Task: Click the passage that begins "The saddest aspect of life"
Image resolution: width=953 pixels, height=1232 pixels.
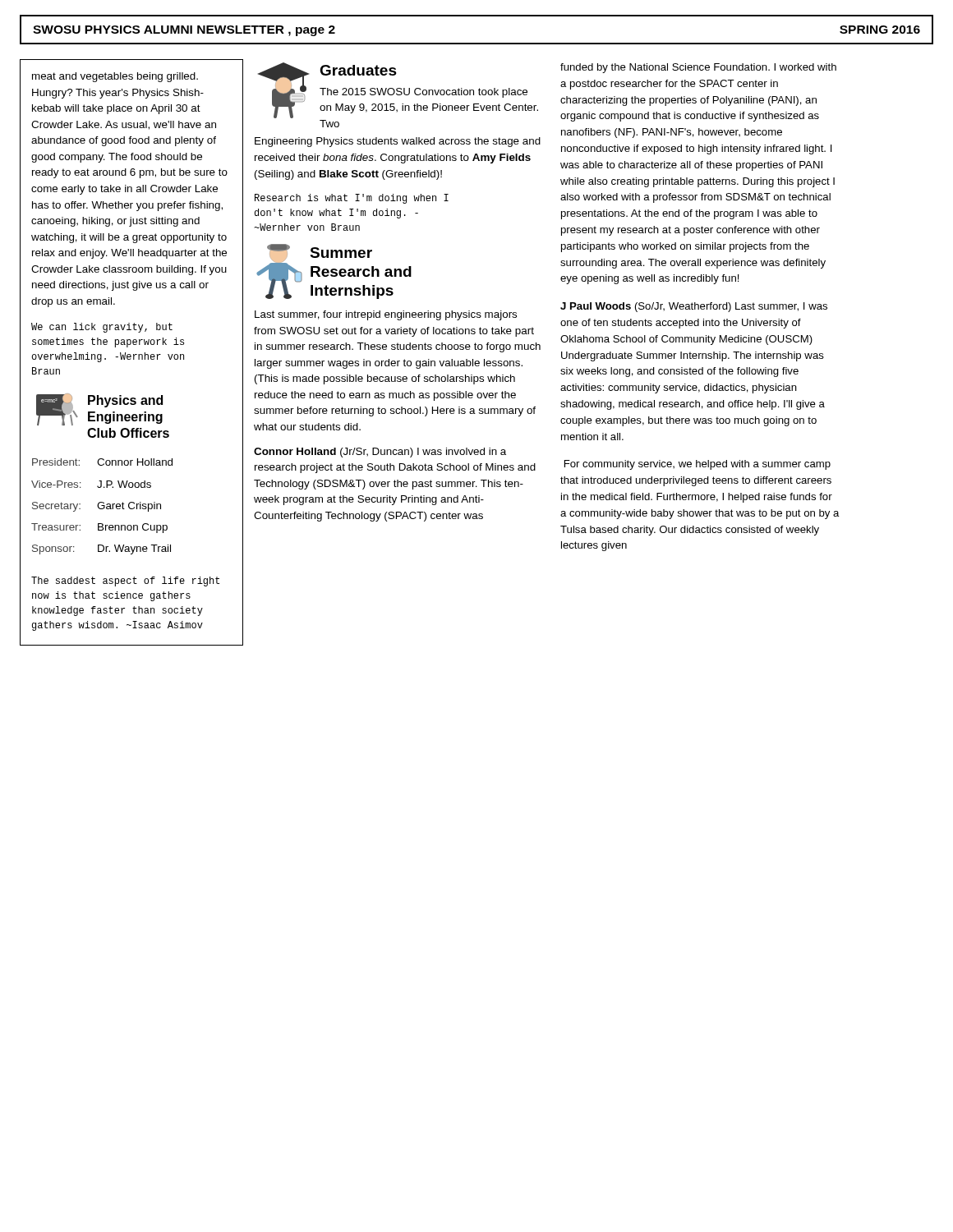Action: pyautogui.click(x=126, y=604)
